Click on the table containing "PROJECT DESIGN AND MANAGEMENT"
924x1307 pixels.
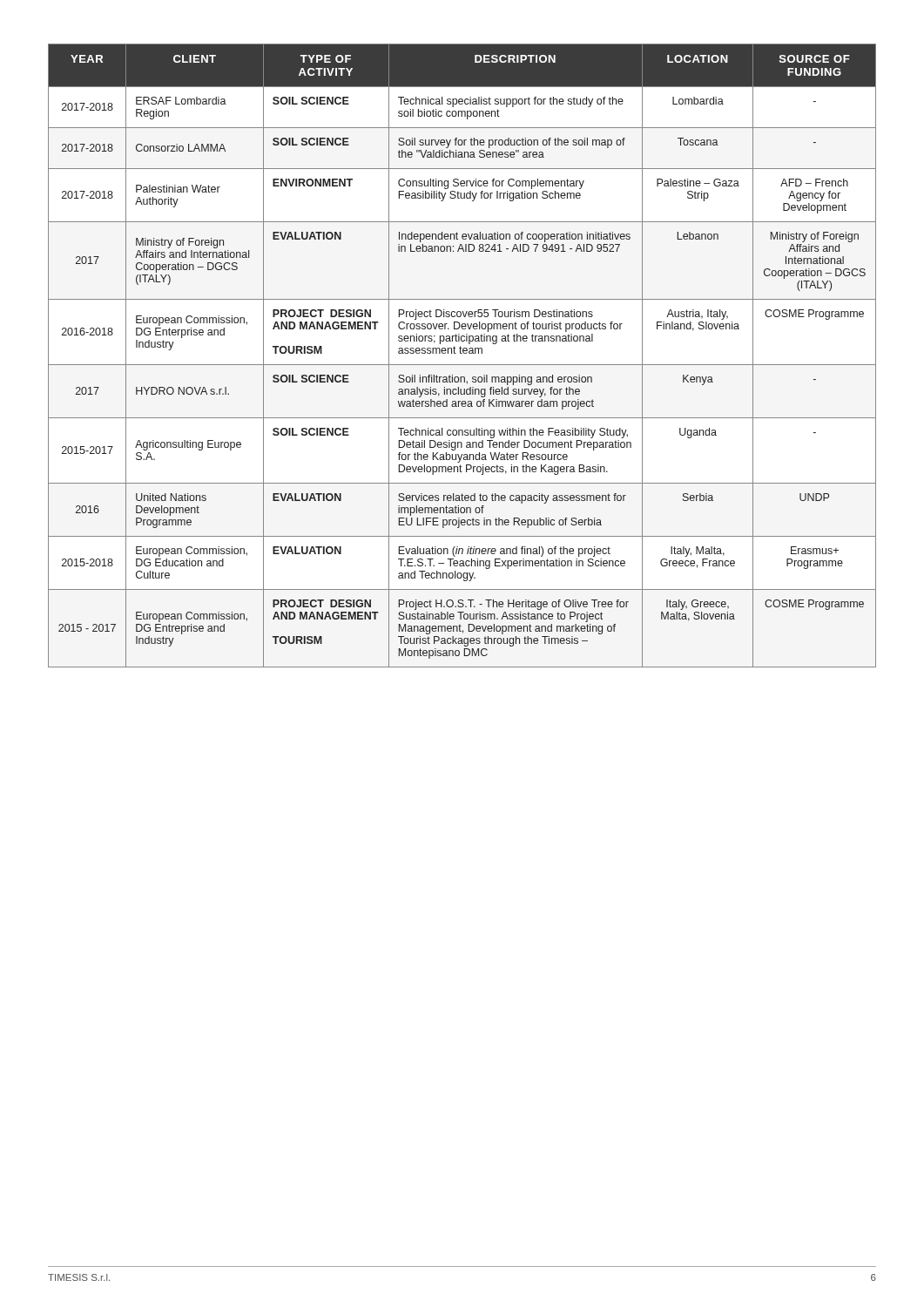[x=462, y=356]
